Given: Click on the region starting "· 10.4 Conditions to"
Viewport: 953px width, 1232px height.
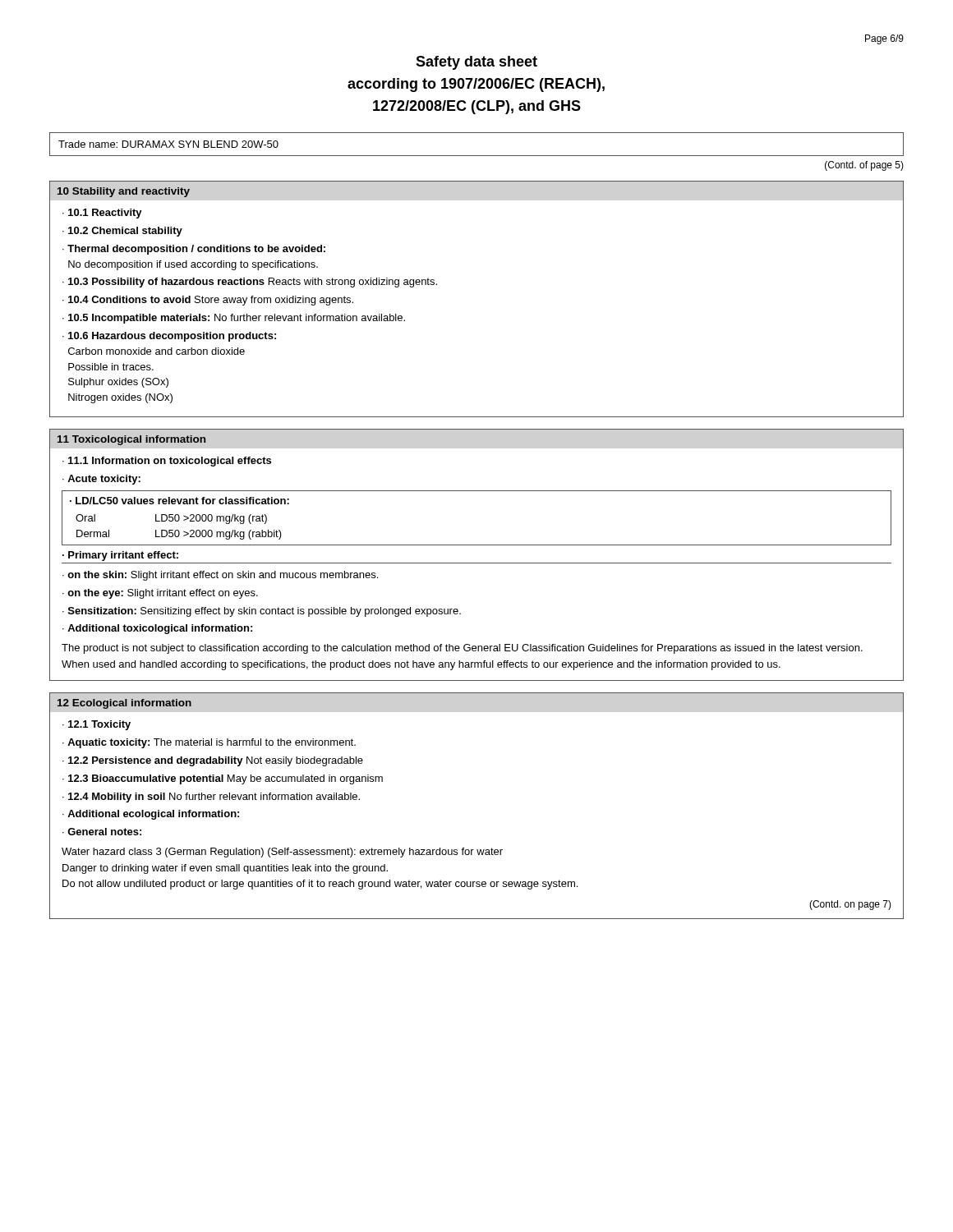Looking at the screenshot, I should (208, 299).
